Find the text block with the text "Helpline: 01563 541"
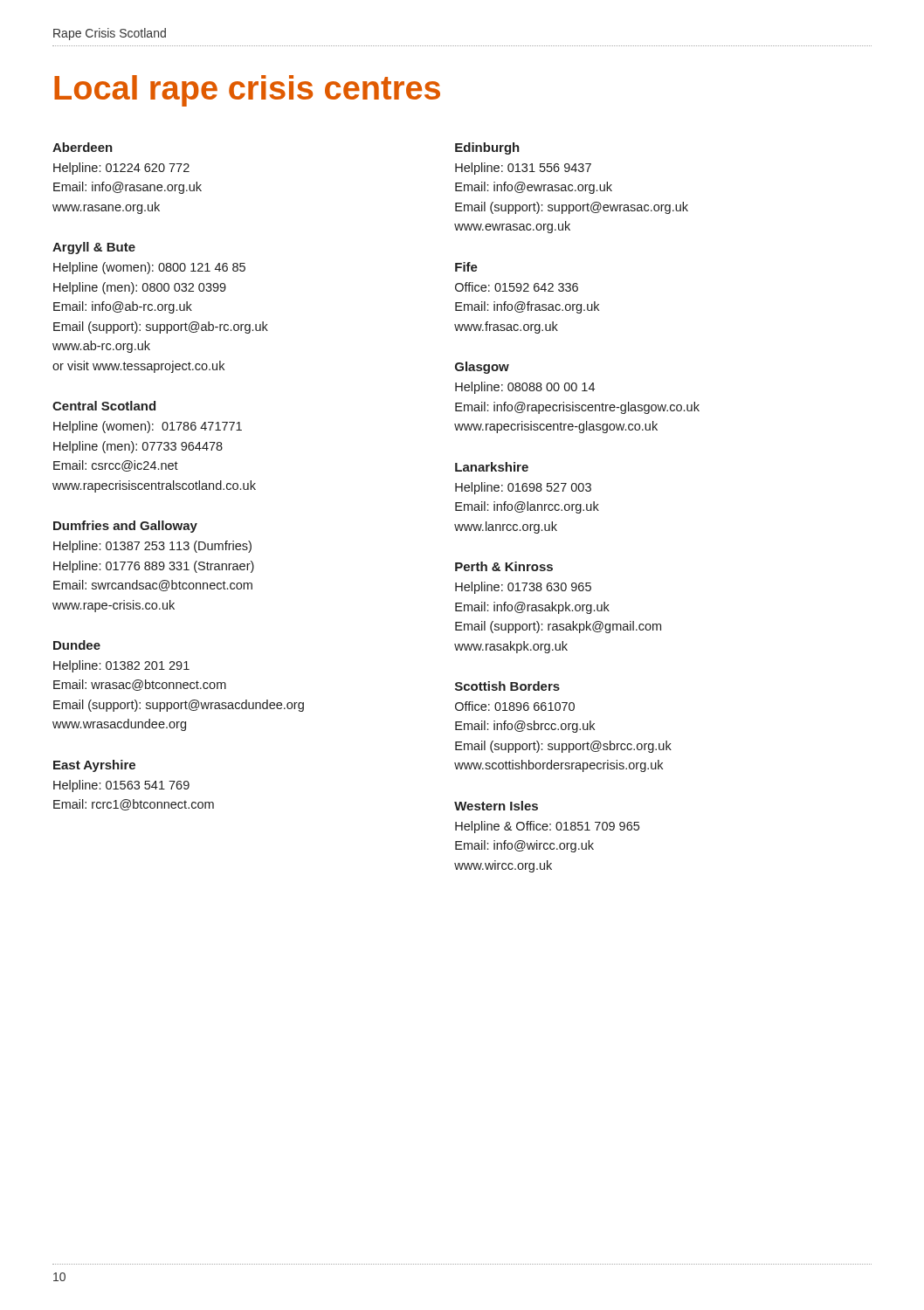Viewport: 924px width, 1310px height. (x=133, y=795)
